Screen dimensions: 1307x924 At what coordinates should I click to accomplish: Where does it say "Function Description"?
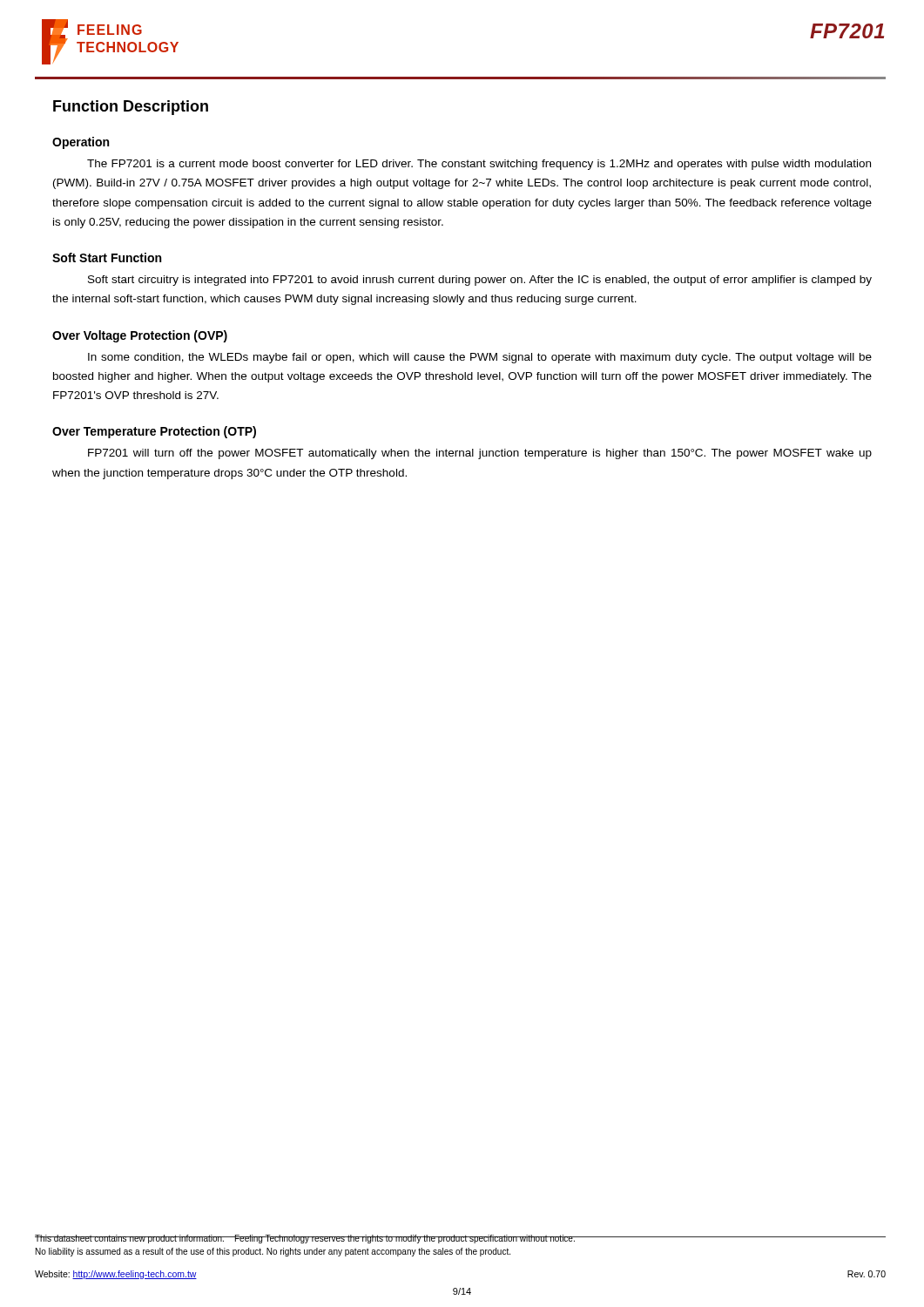pyautogui.click(x=131, y=106)
